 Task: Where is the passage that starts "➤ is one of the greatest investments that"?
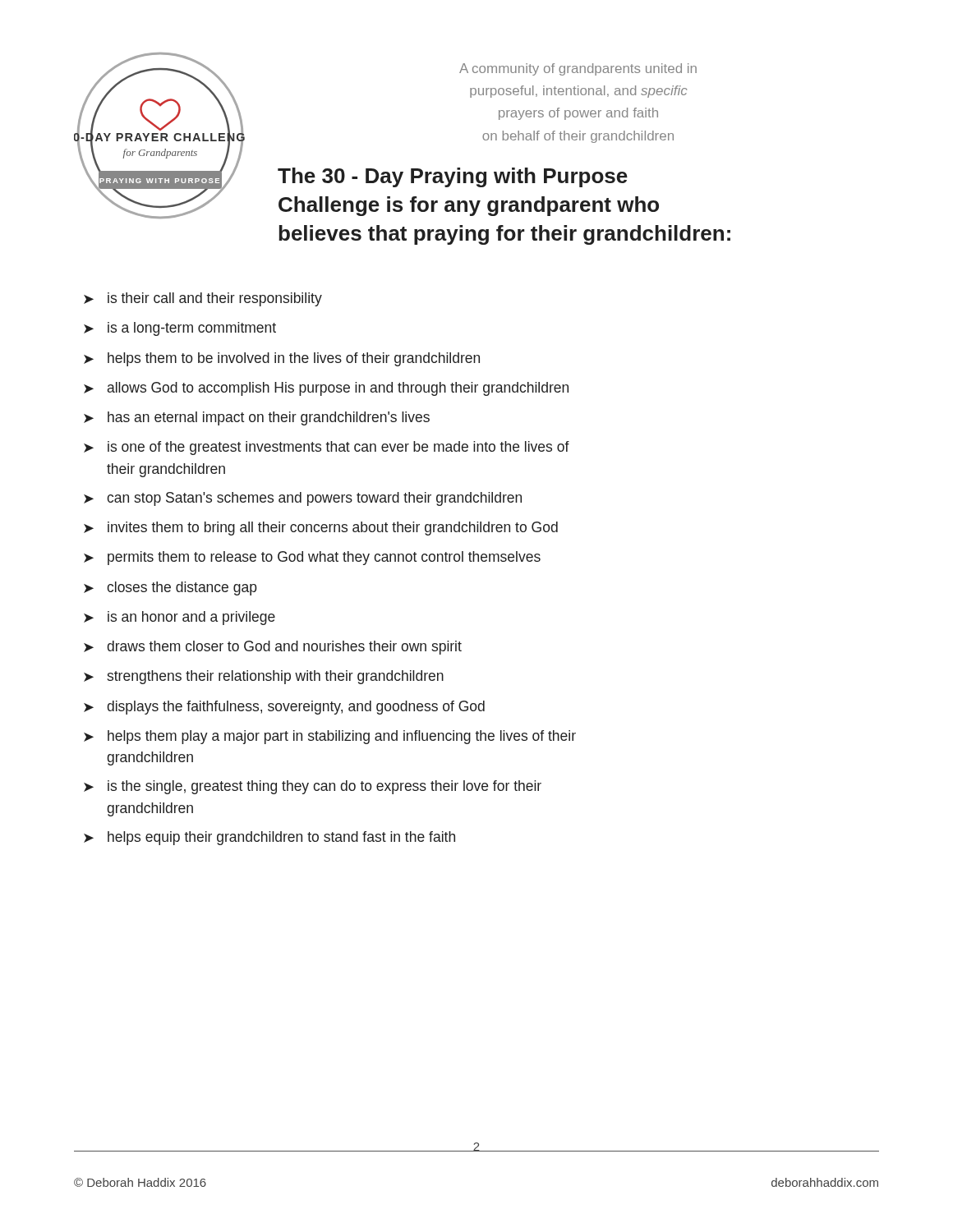(481, 458)
